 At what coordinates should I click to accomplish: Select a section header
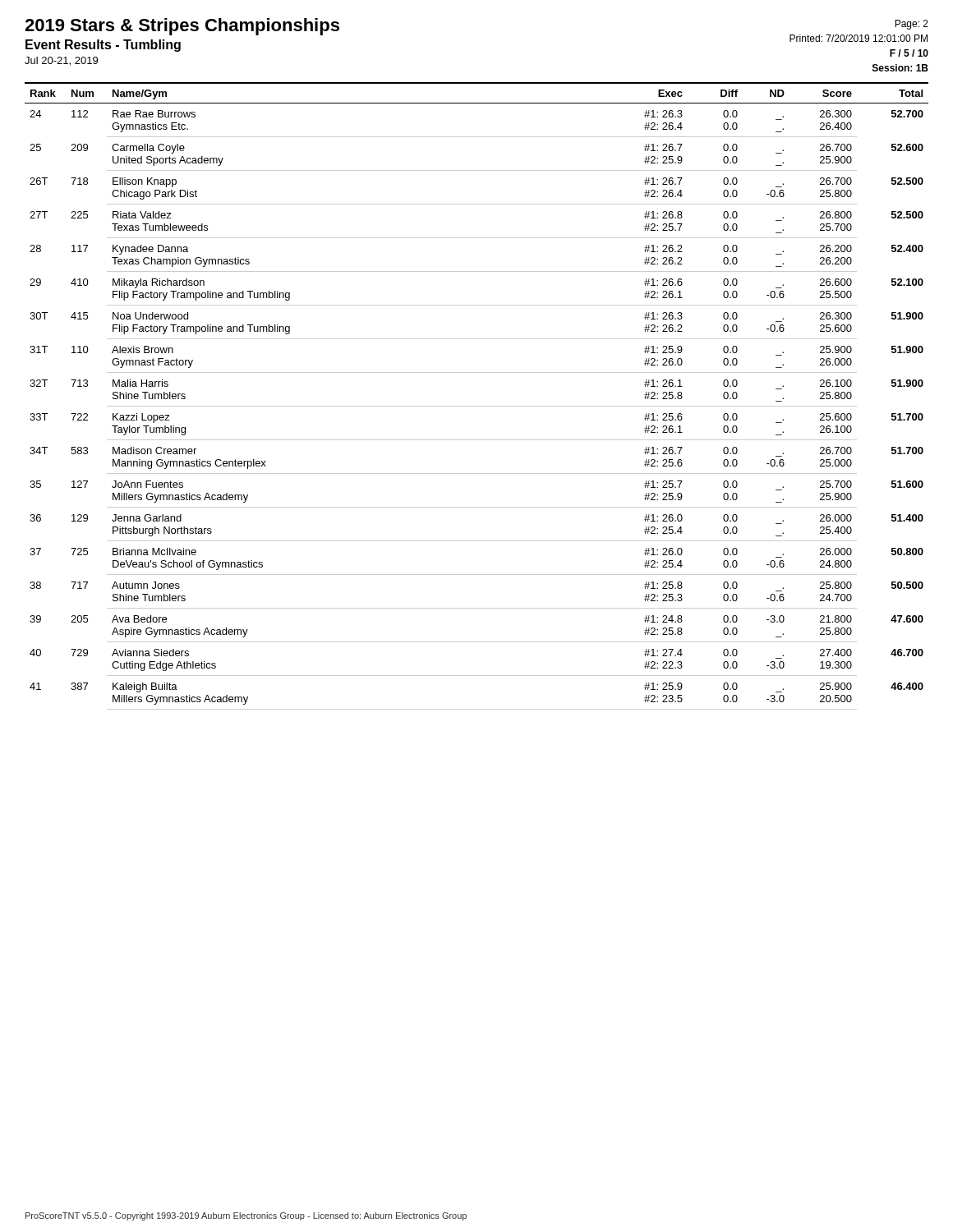click(x=103, y=45)
